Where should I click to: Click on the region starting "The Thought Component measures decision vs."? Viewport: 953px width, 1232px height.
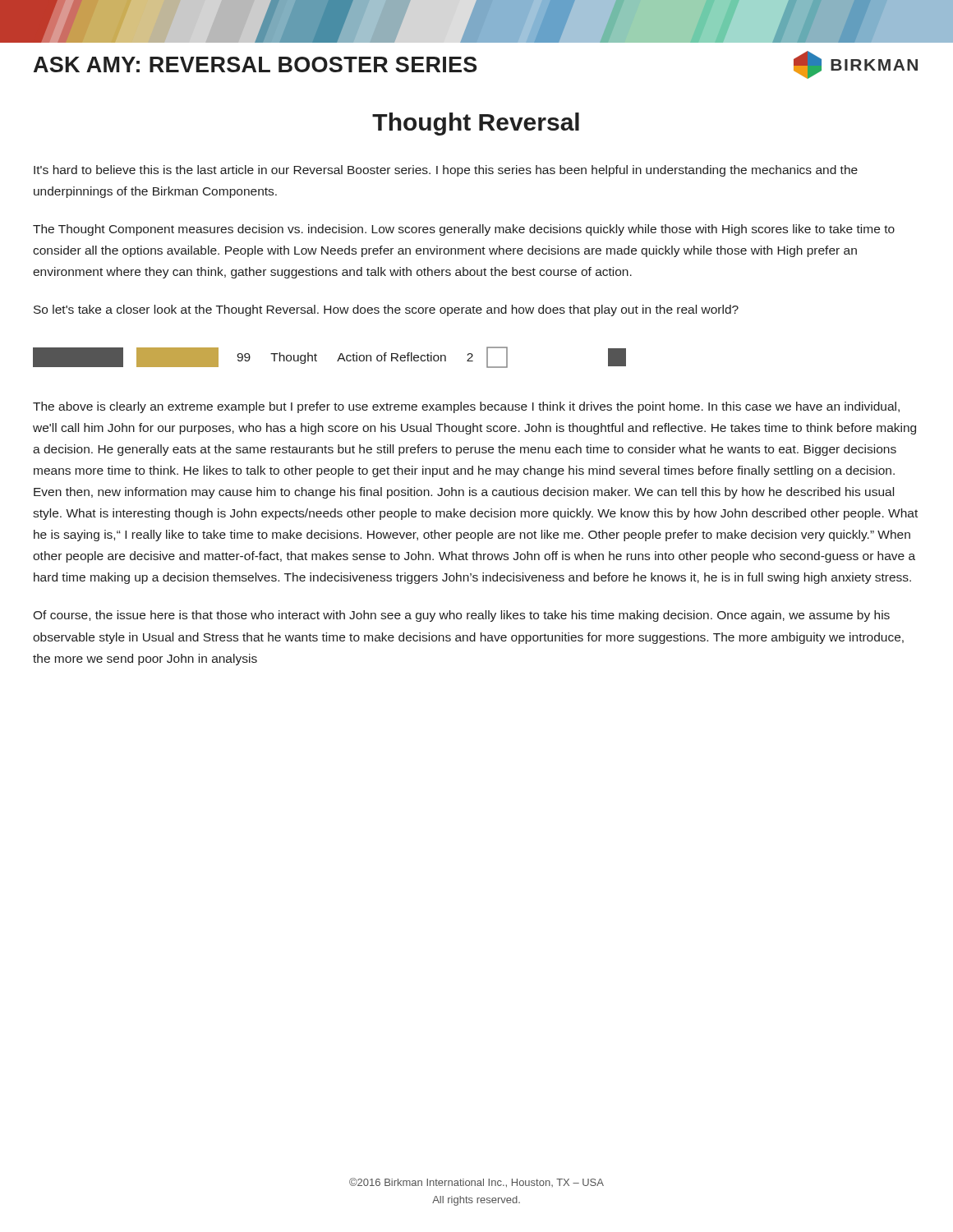464,250
